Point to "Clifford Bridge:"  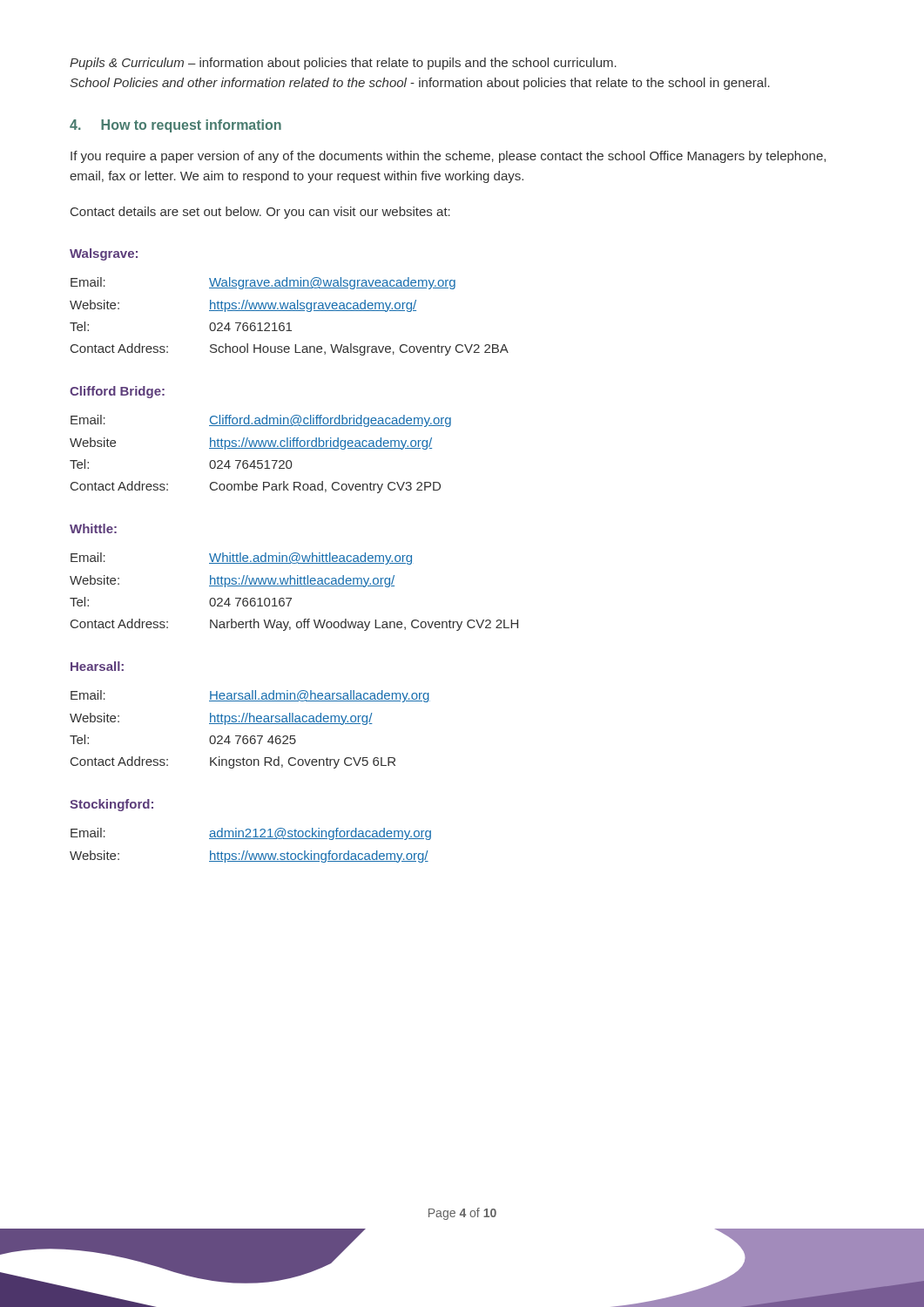click(118, 391)
